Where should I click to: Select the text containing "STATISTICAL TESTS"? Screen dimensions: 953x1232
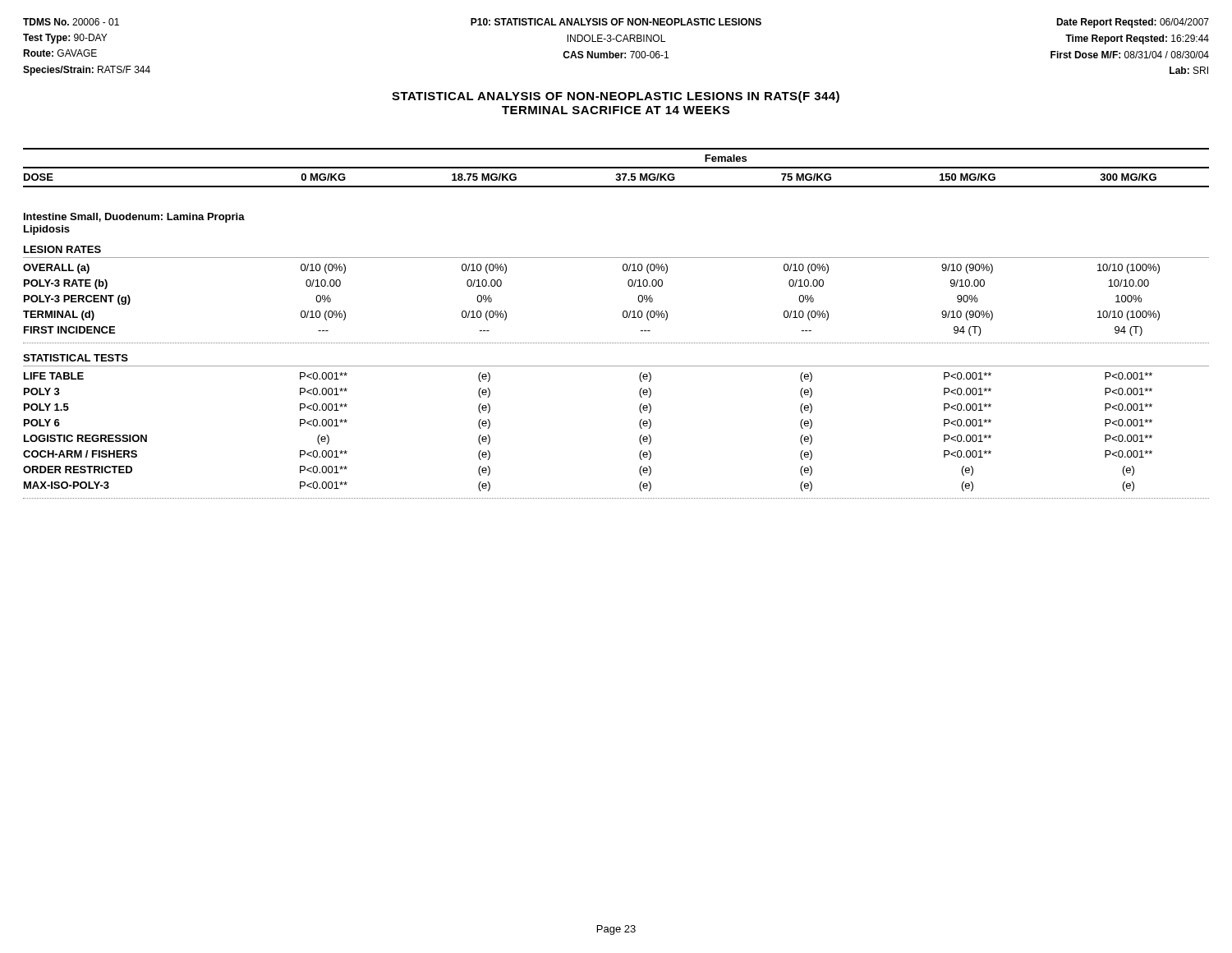[76, 358]
